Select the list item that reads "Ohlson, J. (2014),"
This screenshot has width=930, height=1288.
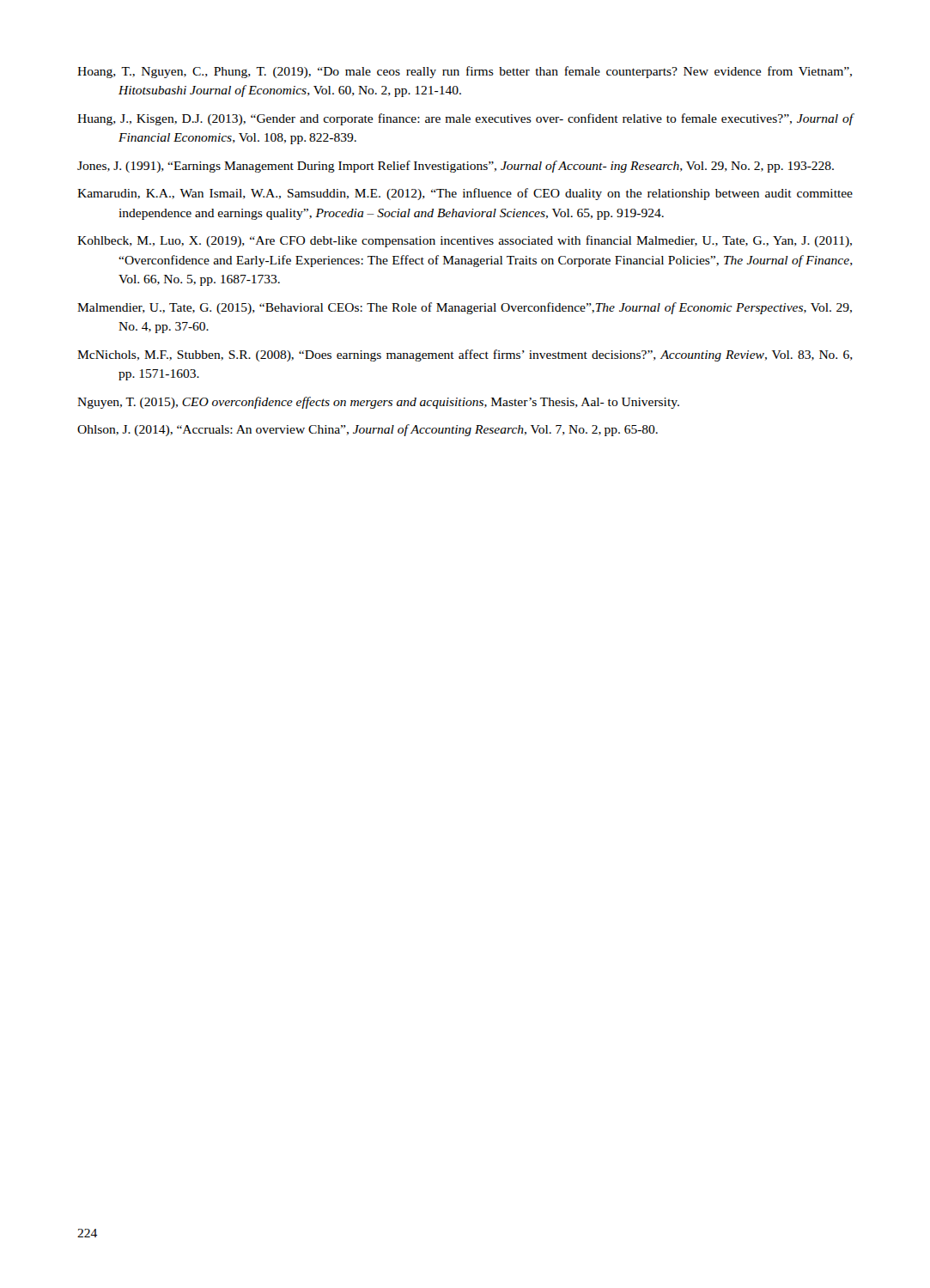click(368, 429)
